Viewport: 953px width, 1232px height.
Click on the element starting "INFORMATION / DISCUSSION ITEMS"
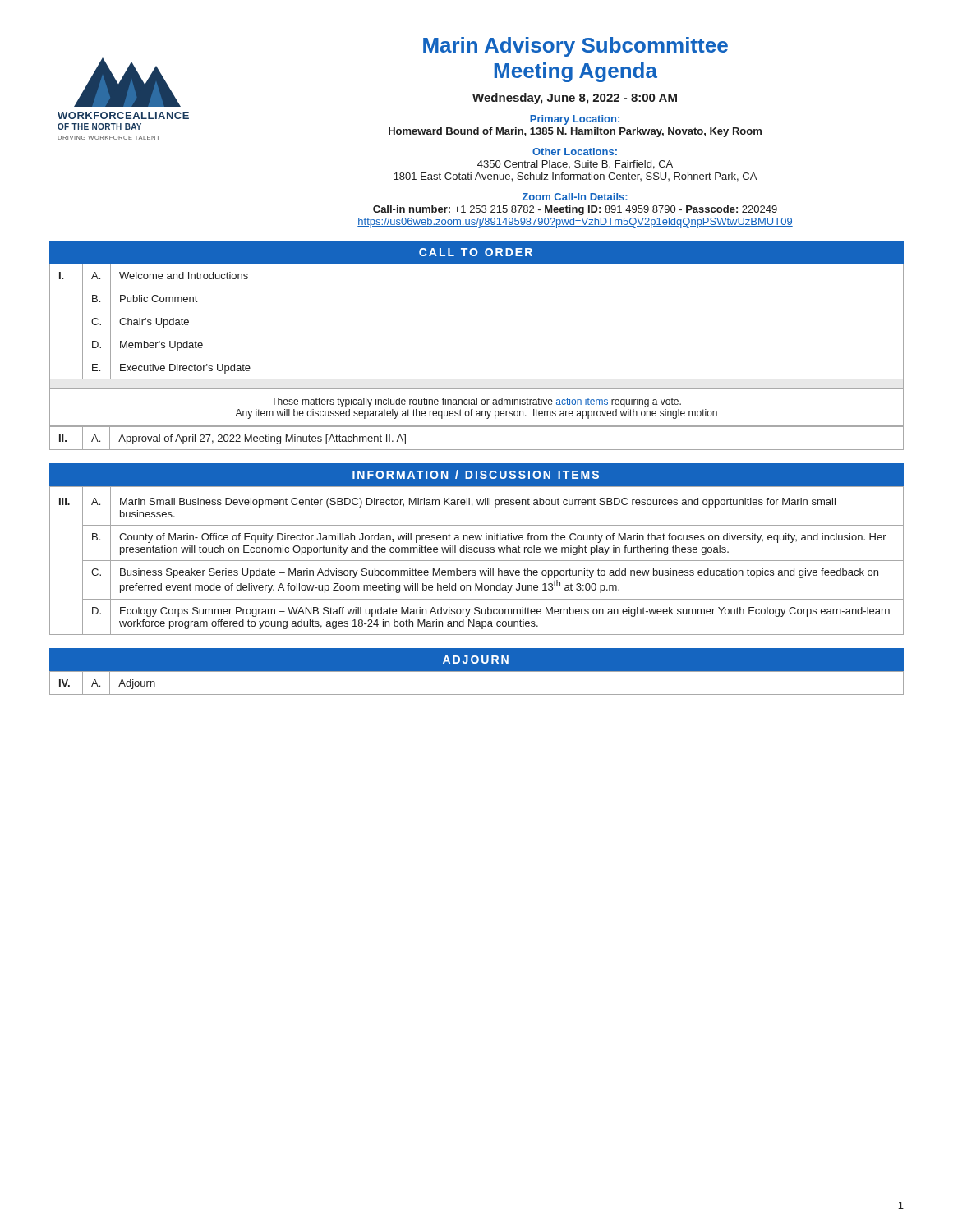coord(476,475)
